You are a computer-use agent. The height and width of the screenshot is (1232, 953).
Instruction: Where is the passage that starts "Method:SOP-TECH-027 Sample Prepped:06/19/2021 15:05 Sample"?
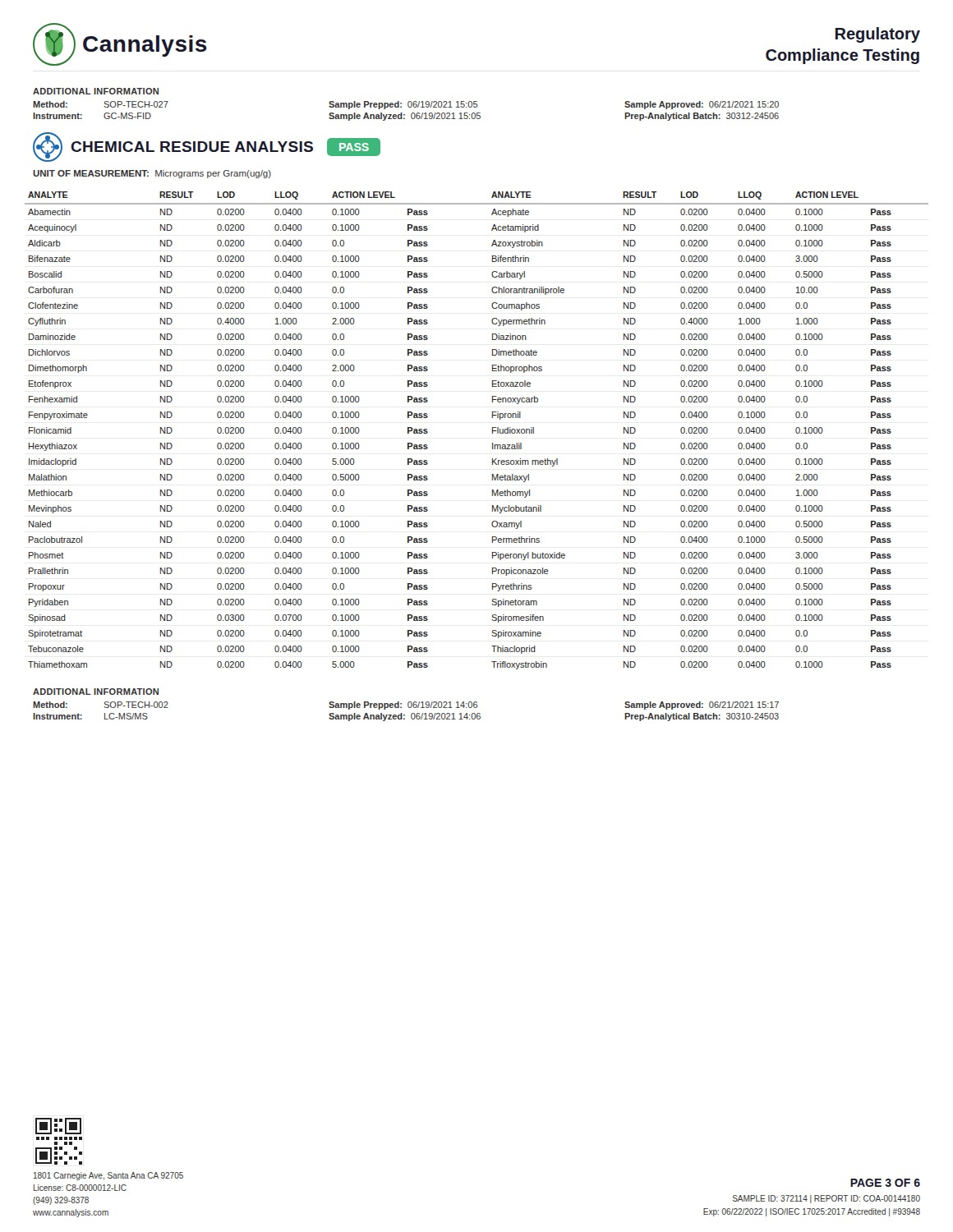[x=476, y=110]
